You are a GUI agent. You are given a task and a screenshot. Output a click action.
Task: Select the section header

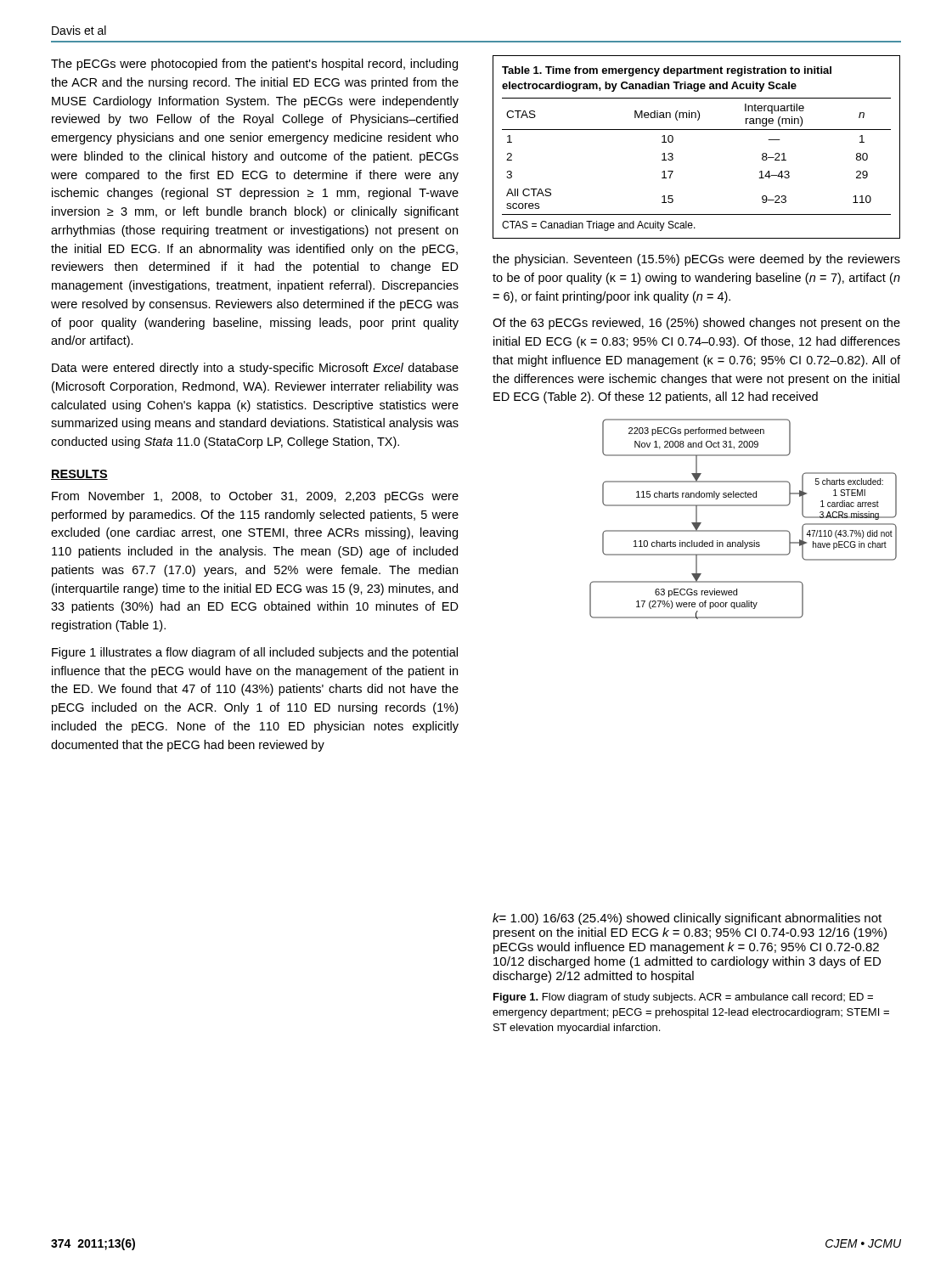coord(79,474)
